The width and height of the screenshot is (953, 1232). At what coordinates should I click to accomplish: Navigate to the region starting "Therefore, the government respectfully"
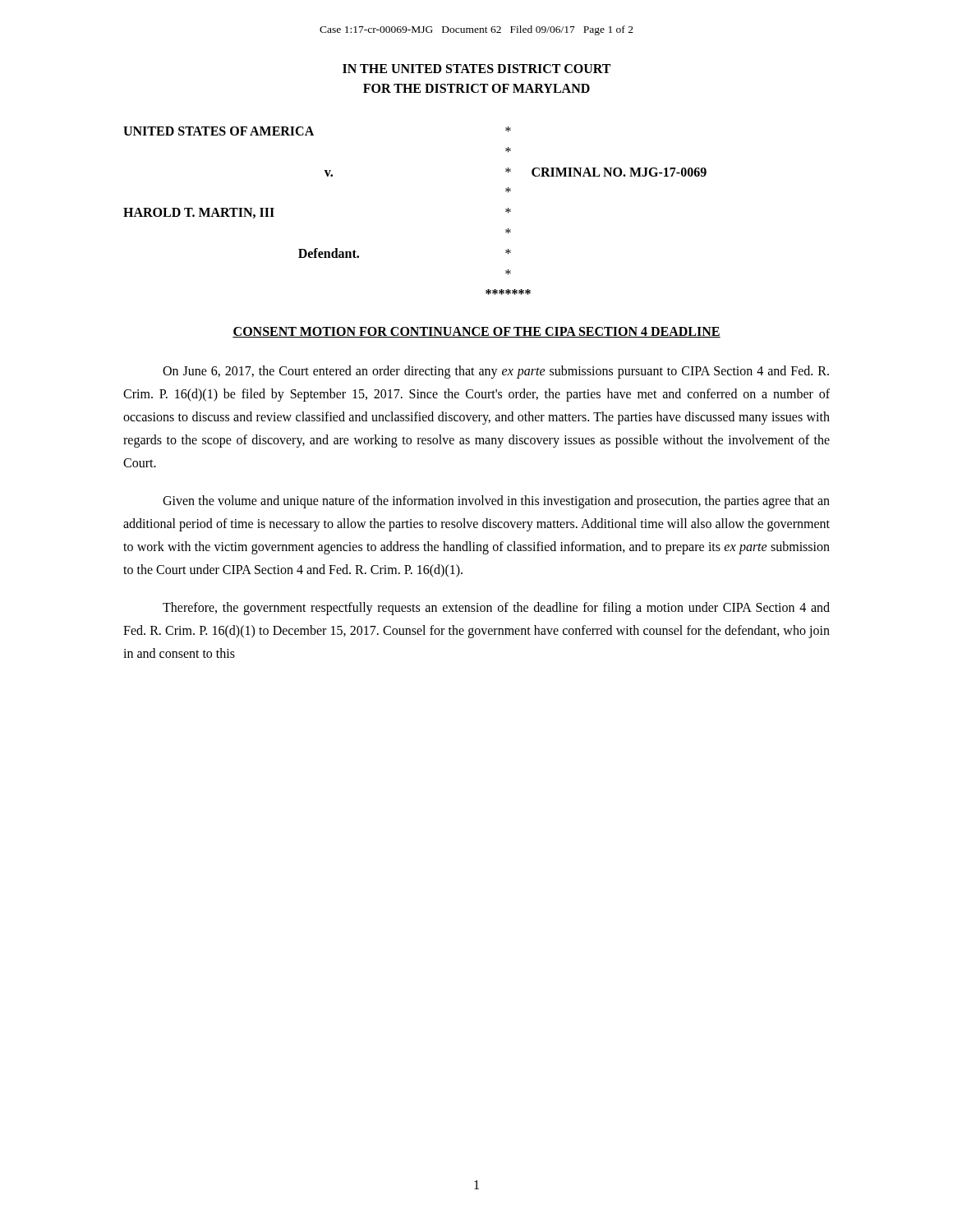tap(476, 630)
